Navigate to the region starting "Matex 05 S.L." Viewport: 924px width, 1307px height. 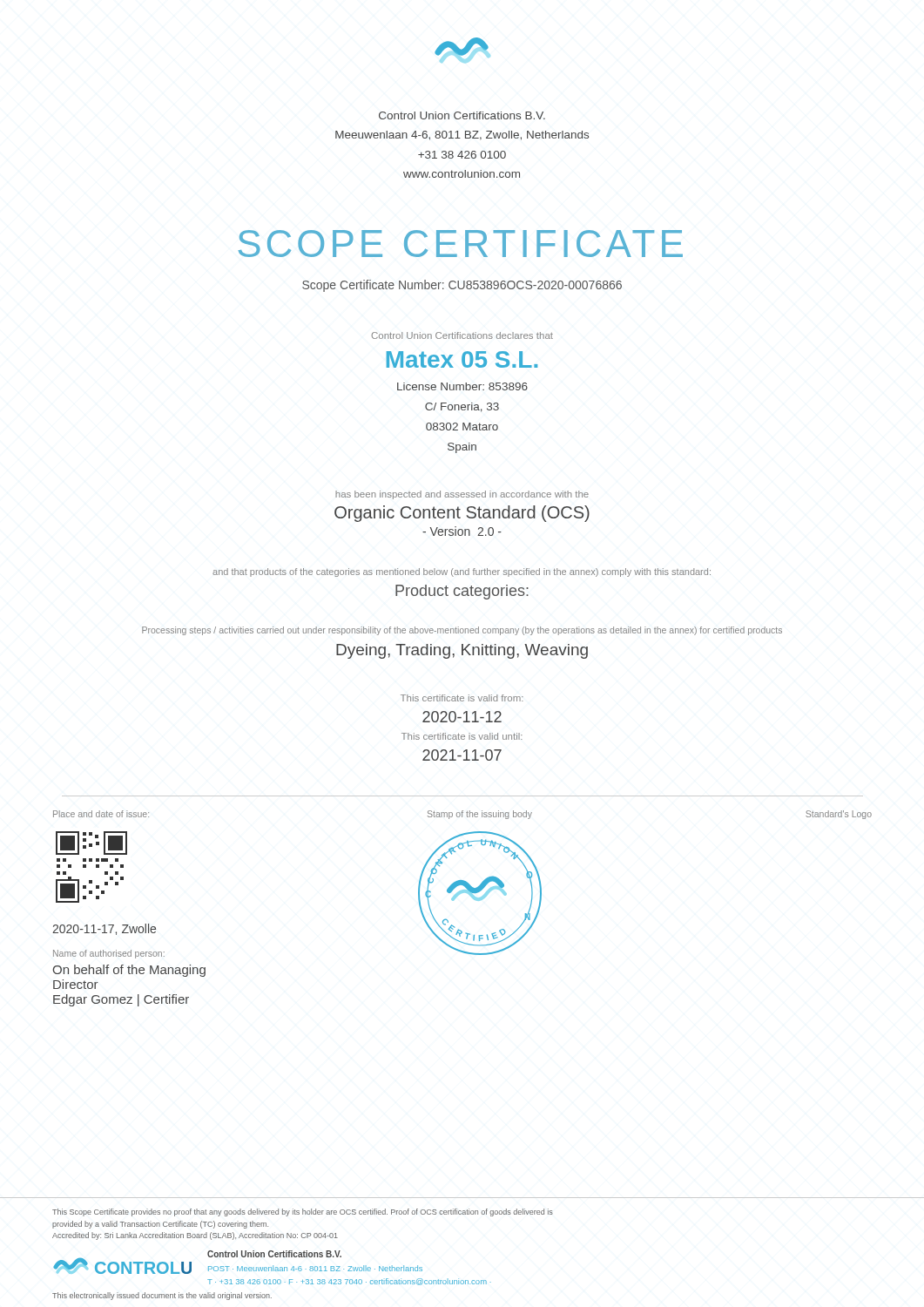click(x=462, y=359)
